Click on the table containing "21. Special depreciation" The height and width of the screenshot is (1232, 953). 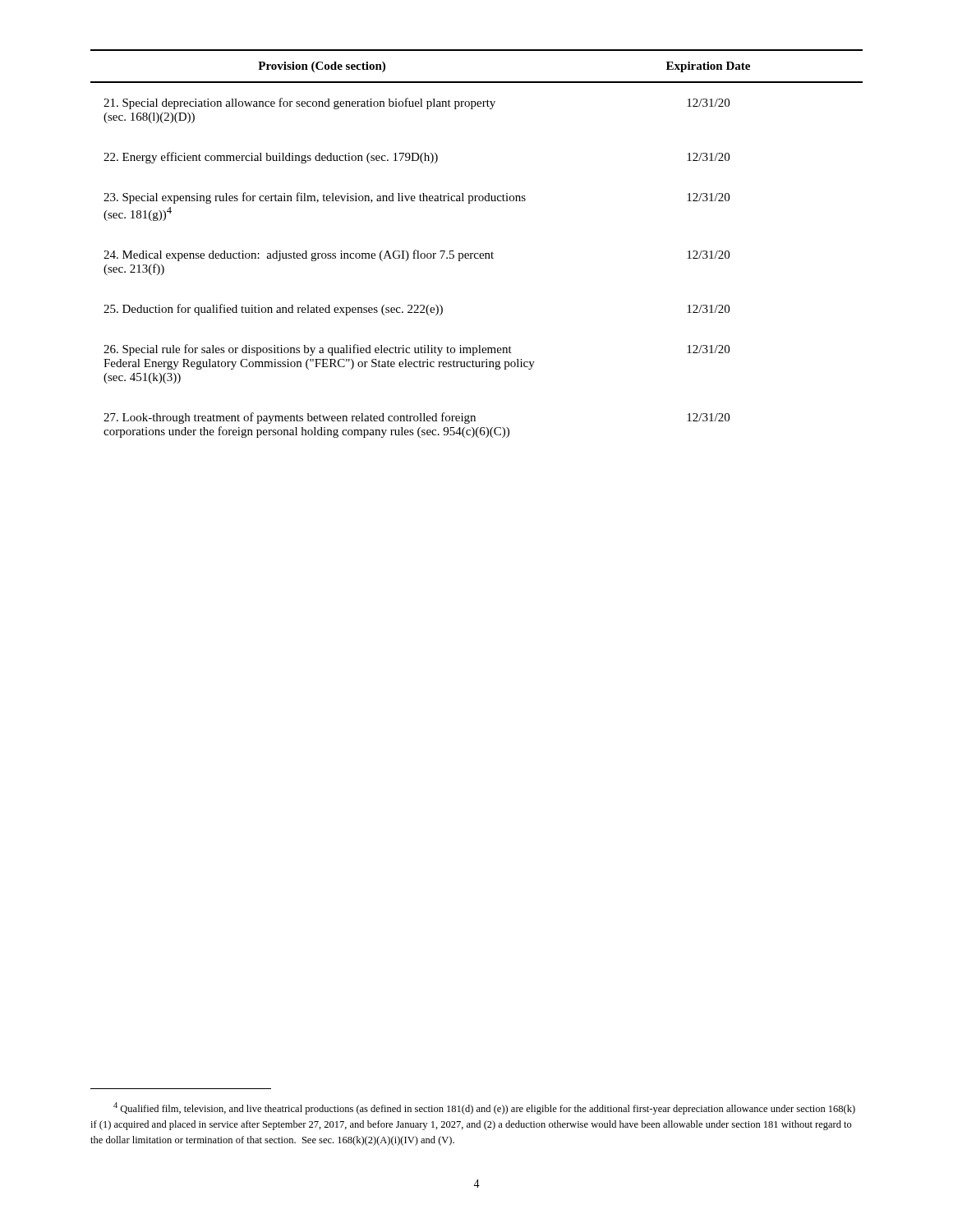476,254
